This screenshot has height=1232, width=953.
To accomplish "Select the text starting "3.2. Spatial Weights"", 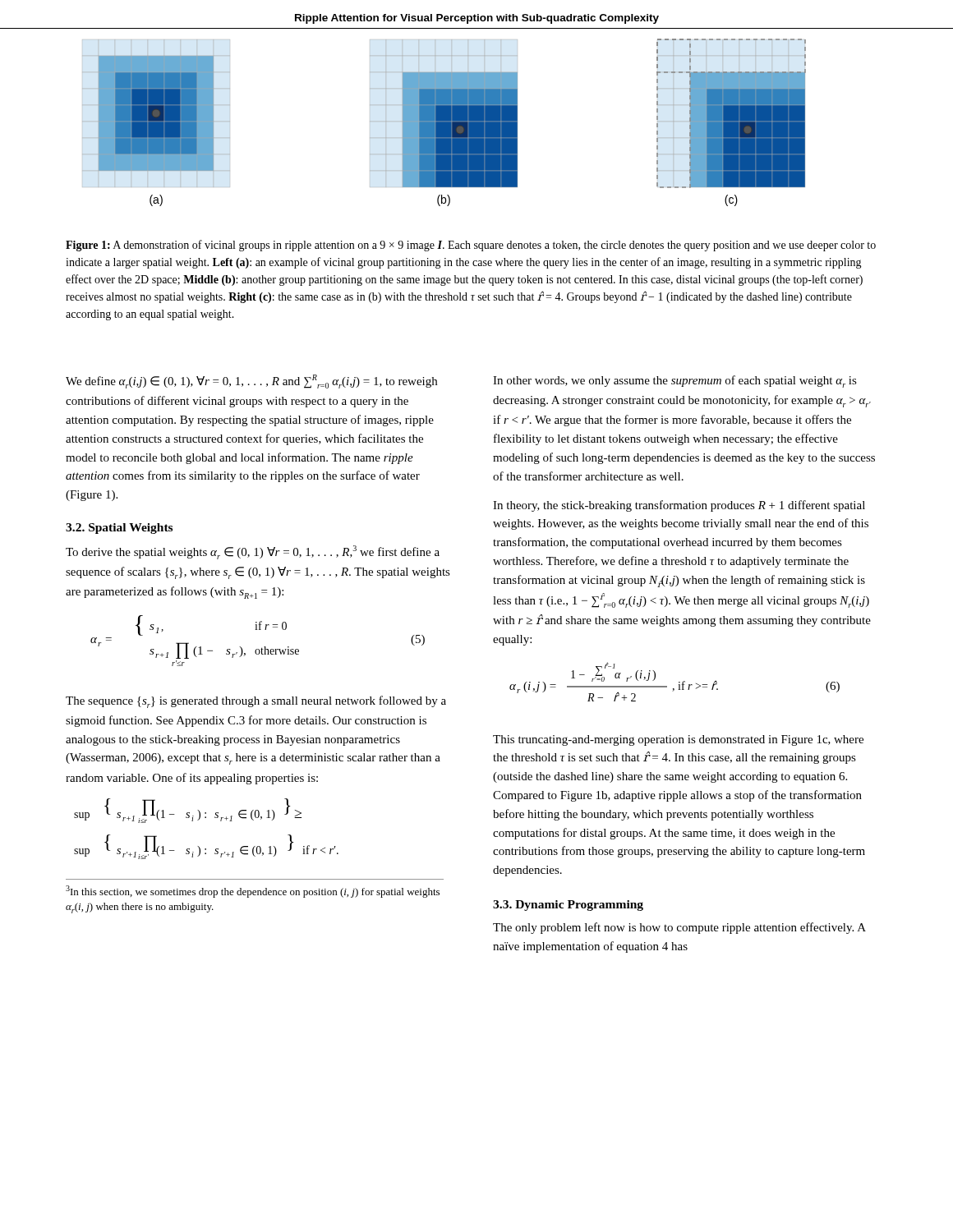I will [x=119, y=527].
